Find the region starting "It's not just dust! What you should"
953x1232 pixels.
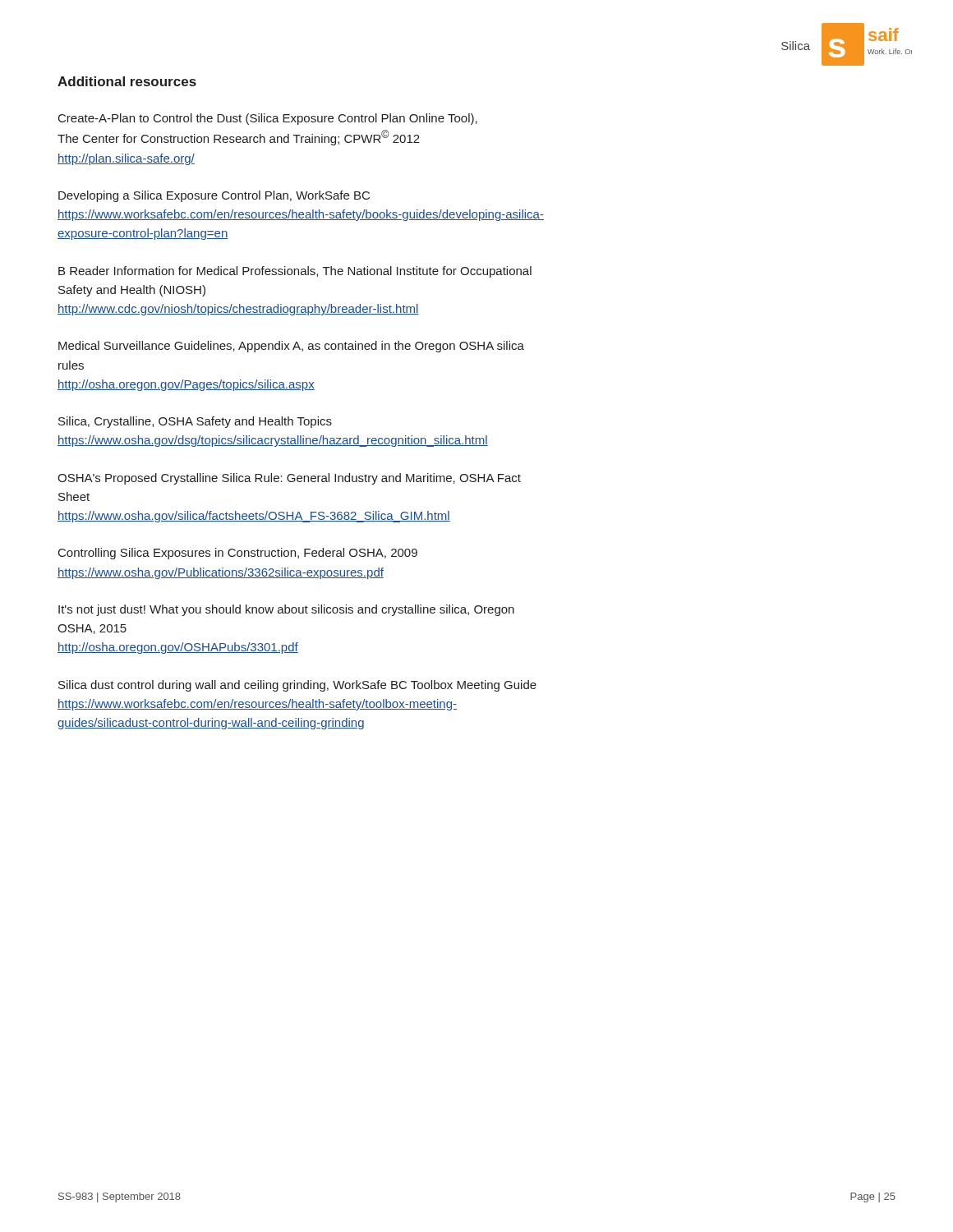point(286,610)
